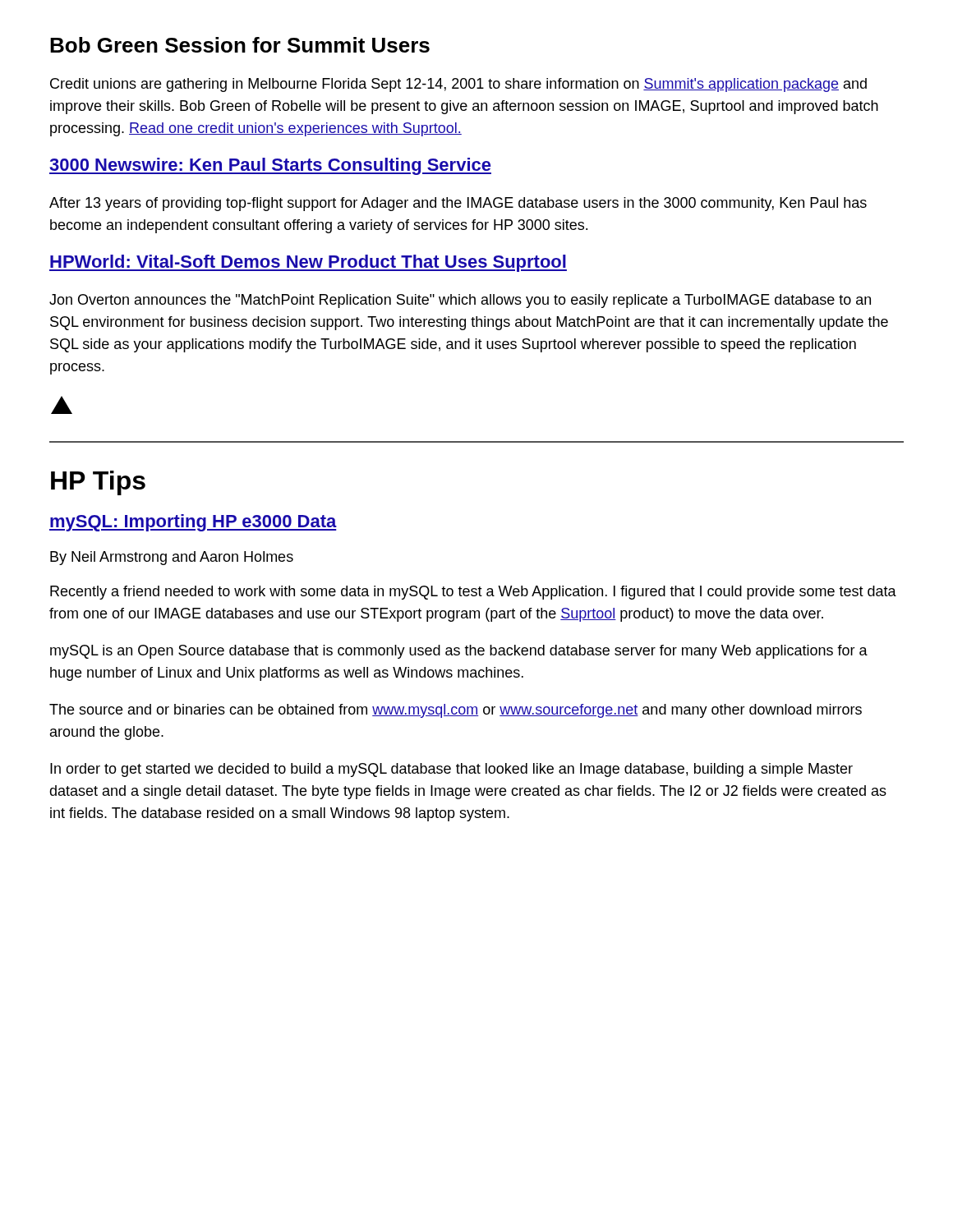Locate the region starting "In order to get started we"
This screenshot has width=953, height=1232.
point(476,791)
